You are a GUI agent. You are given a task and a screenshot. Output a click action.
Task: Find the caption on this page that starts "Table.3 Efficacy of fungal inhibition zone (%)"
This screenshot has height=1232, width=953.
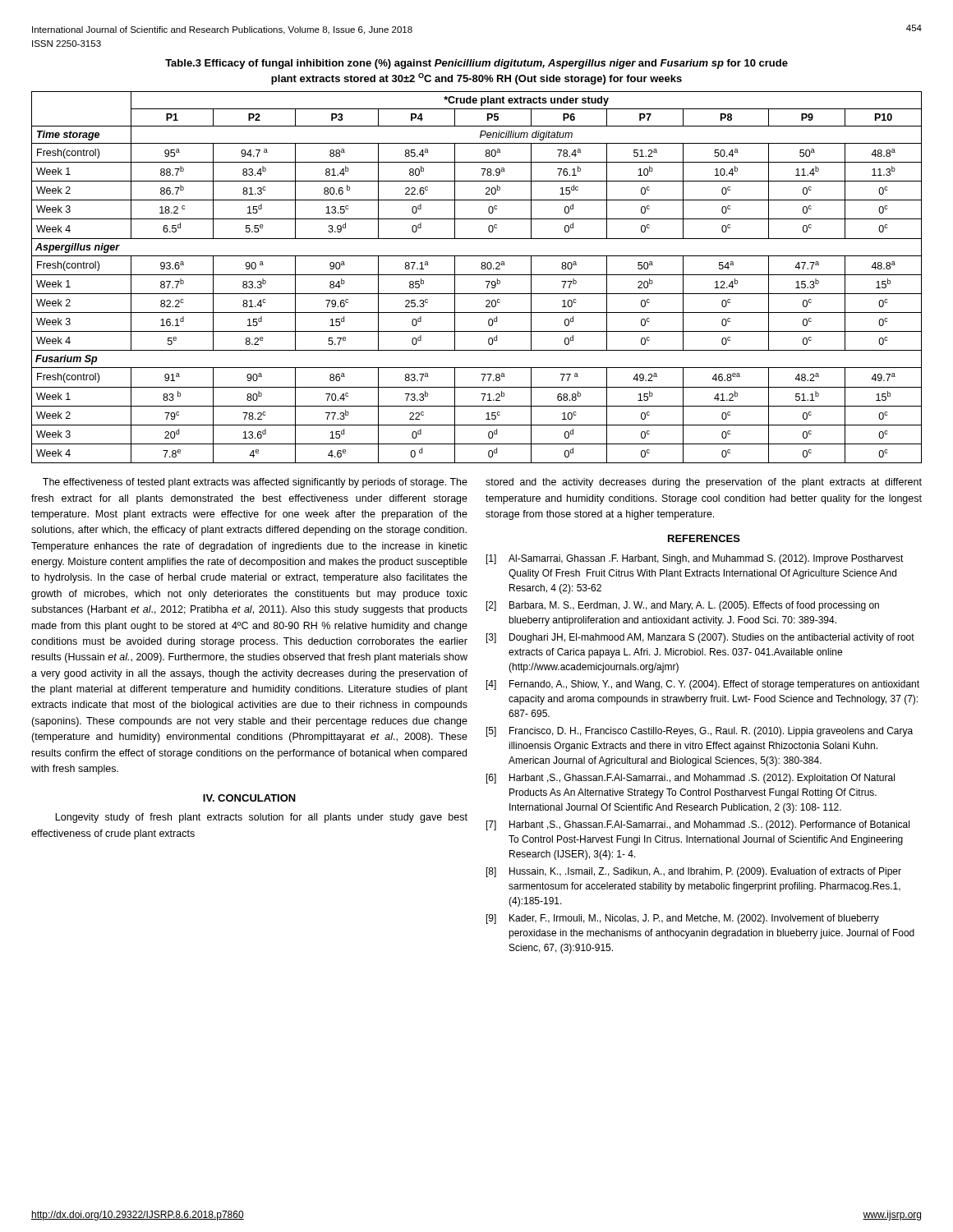(x=476, y=71)
